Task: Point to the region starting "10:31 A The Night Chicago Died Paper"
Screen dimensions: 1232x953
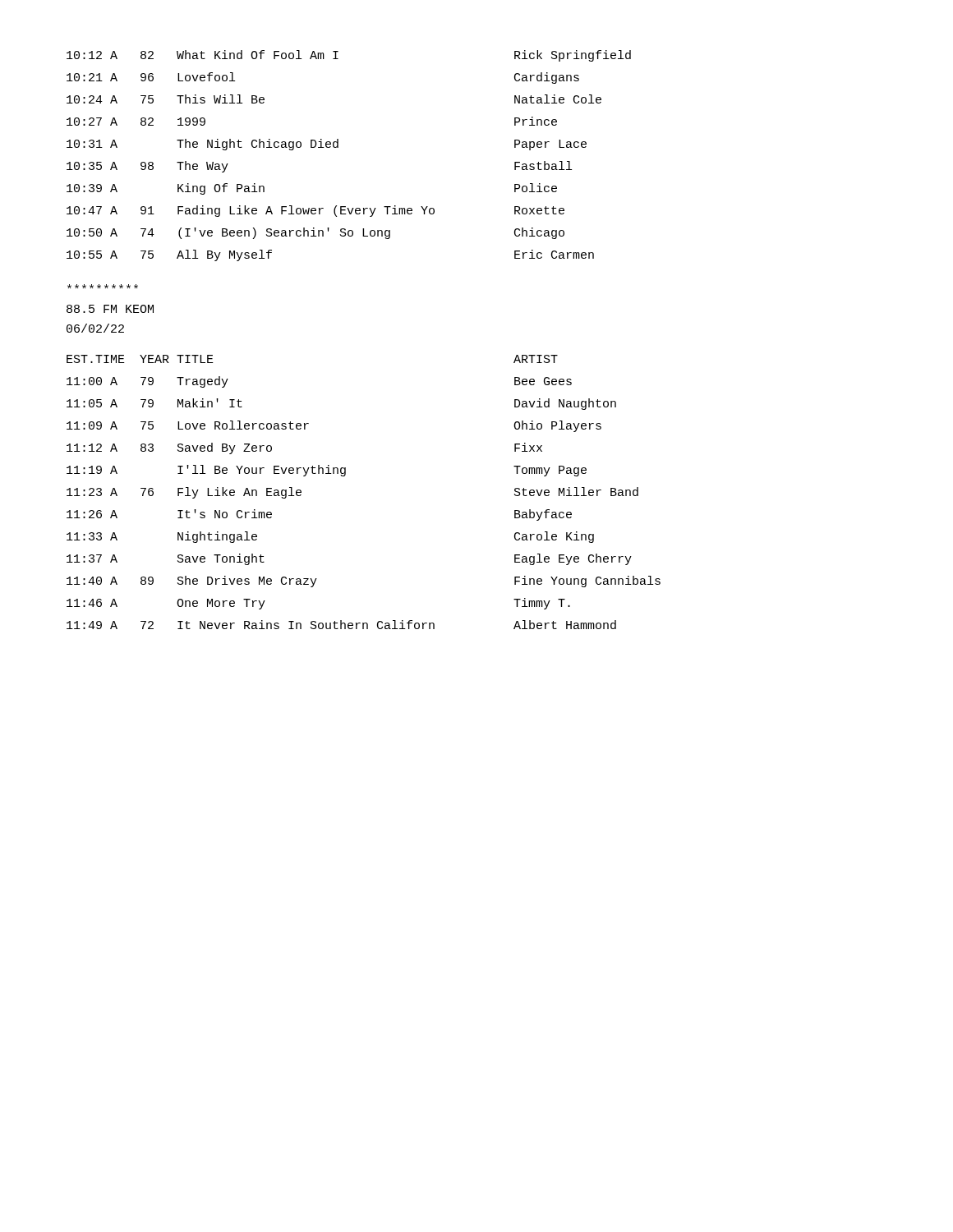Action: pos(327,145)
